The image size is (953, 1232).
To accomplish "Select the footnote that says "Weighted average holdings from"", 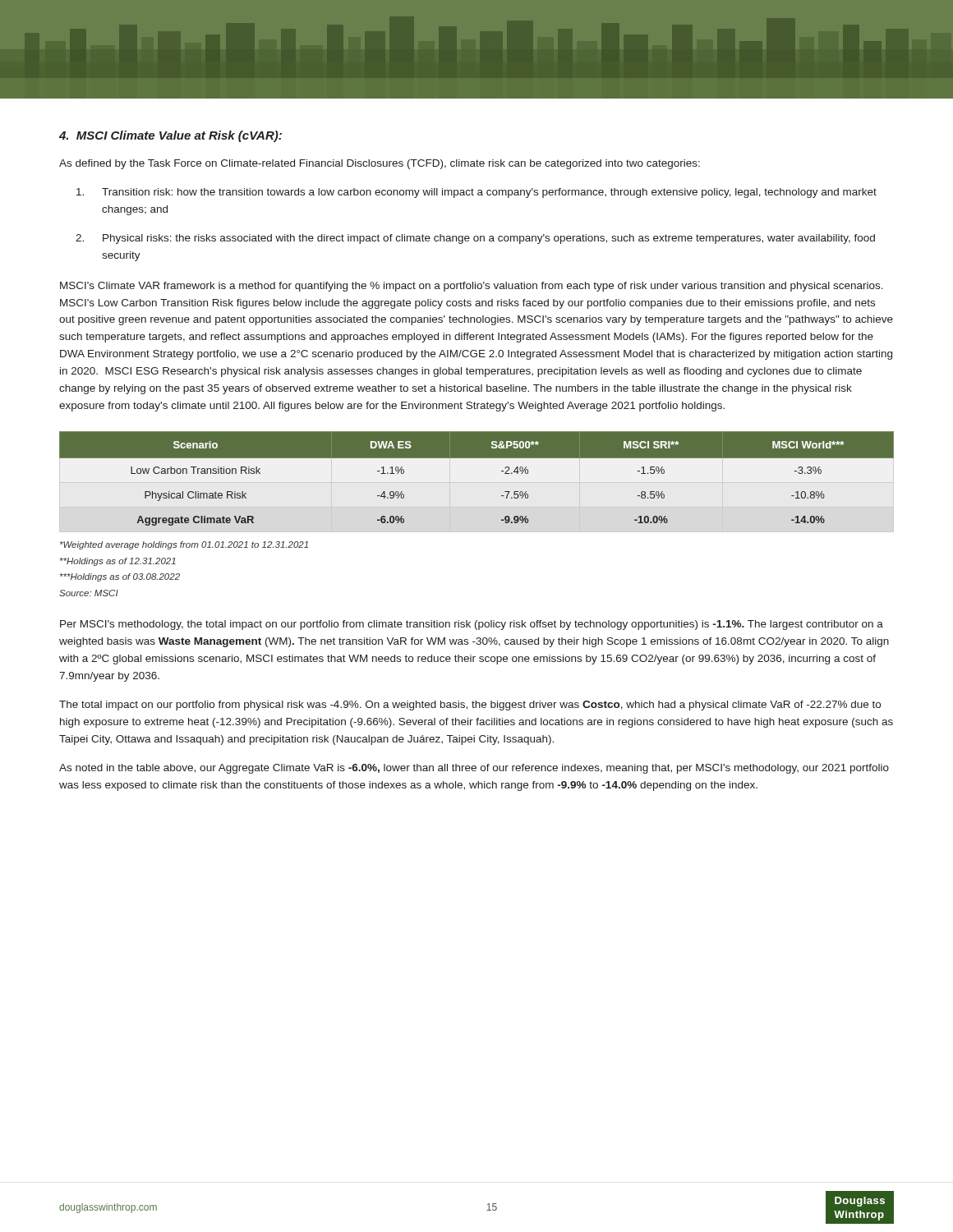I will 184,569.
